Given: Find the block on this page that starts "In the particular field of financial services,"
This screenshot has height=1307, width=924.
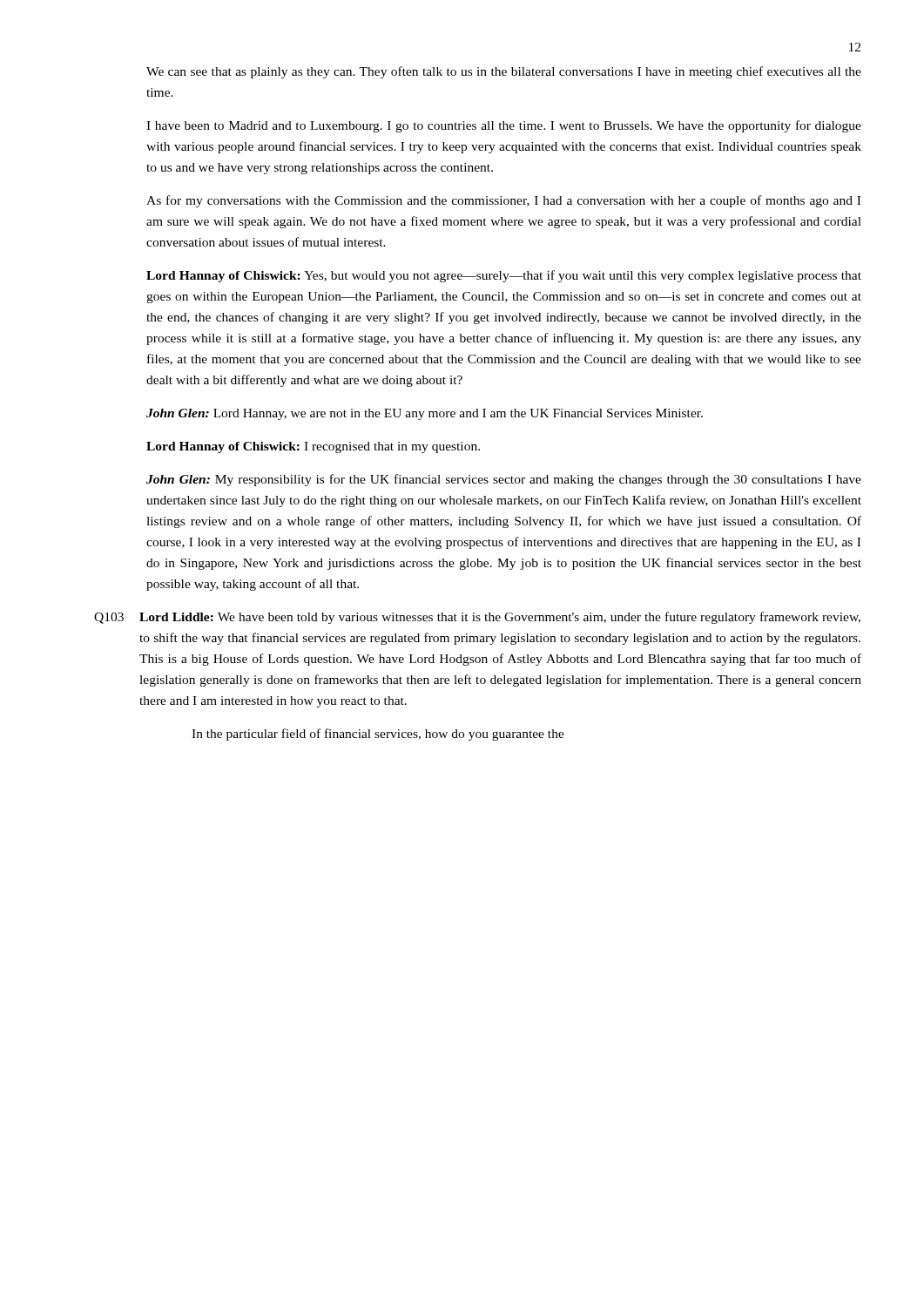Looking at the screenshot, I should point(378,734).
